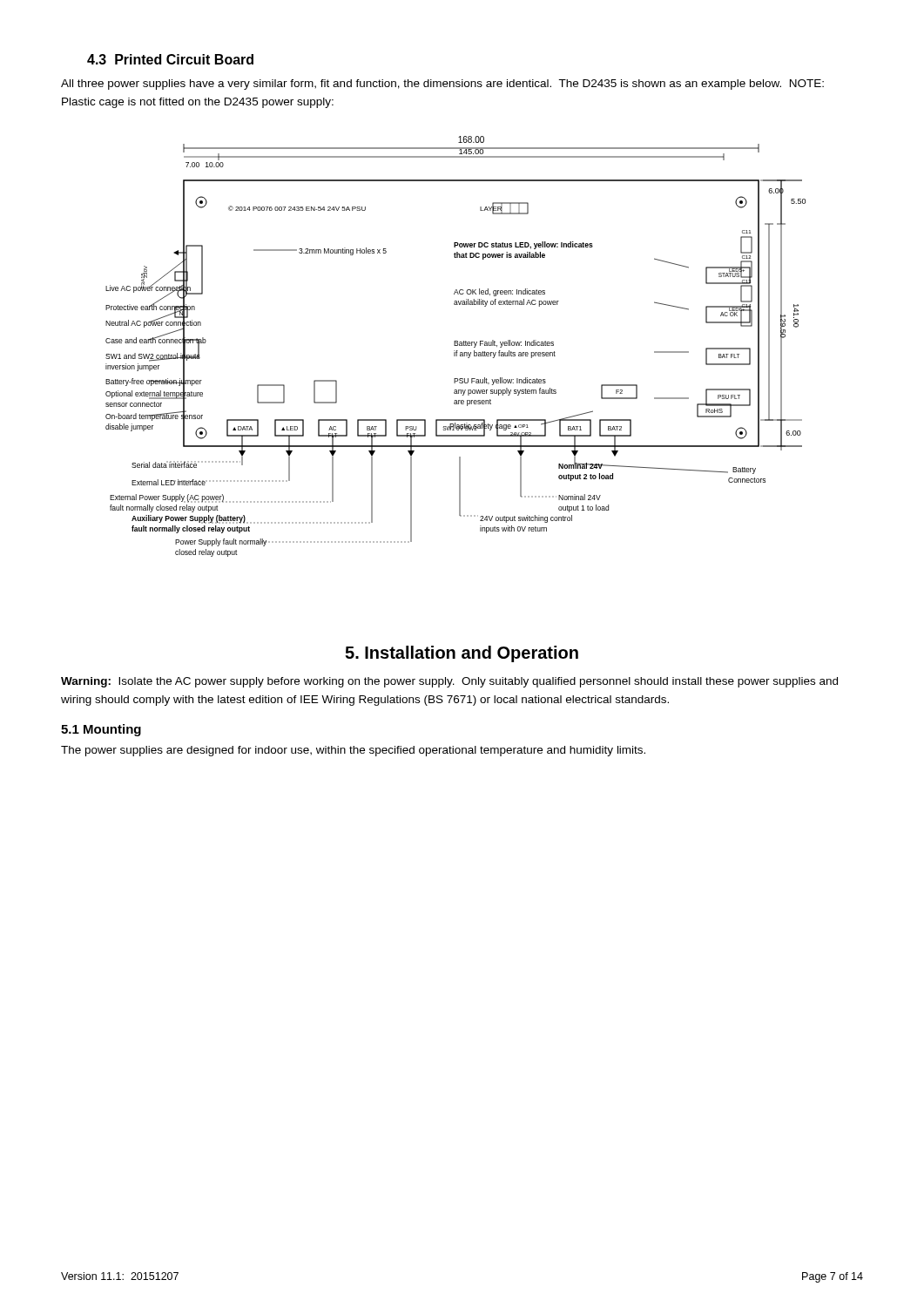
Task: Select the region starting "4.3 Printed Circuit Board"
Action: pos(171,60)
